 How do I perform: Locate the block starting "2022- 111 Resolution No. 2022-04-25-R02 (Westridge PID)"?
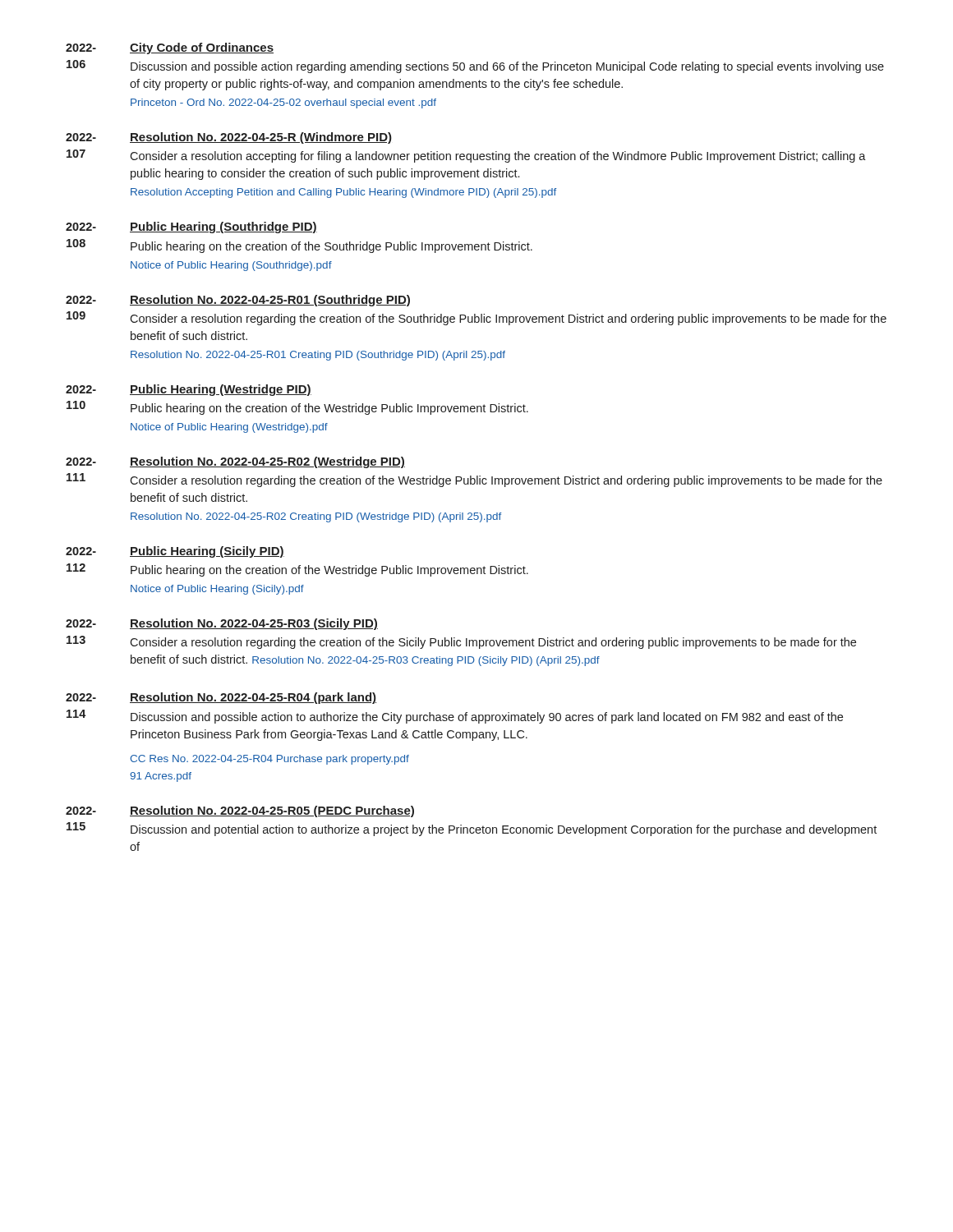click(x=476, y=489)
